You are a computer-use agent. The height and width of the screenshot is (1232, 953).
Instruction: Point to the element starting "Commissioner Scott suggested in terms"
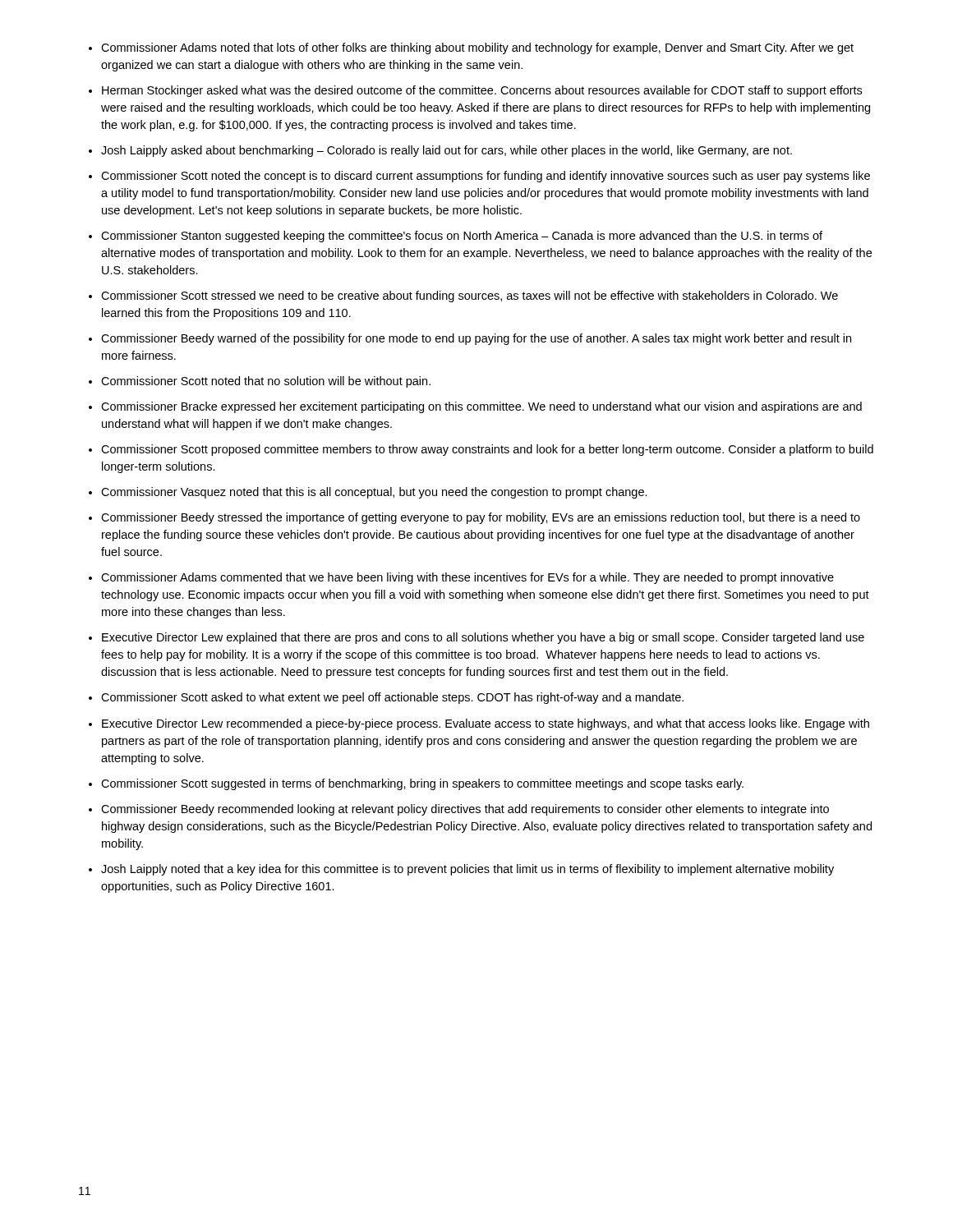coord(423,783)
